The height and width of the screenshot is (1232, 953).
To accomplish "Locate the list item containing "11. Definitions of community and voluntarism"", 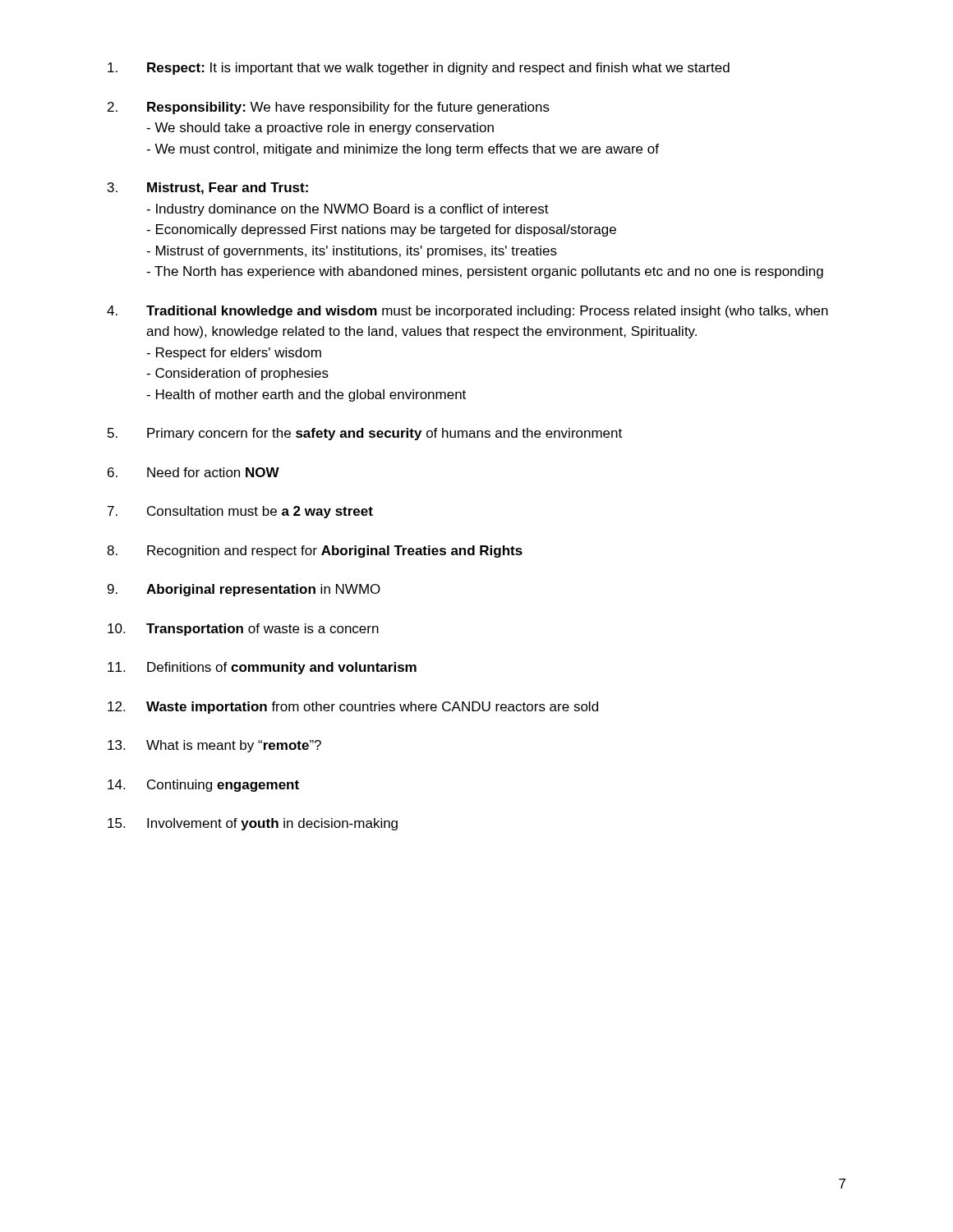I will click(x=262, y=668).
